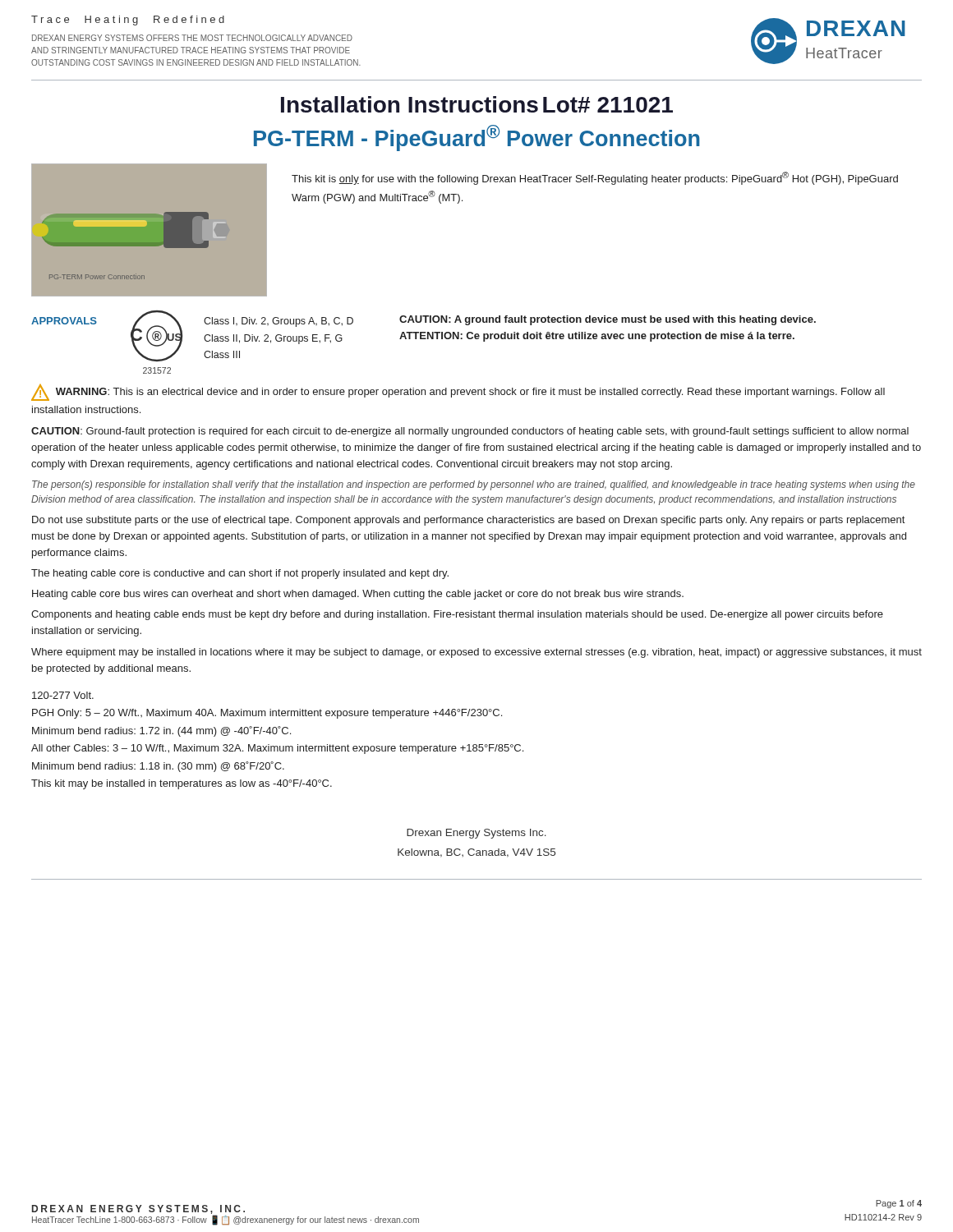Find the text block that says "The heating cable core"
This screenshot has width=953, height=1232.
pyautogui.click(x=240, y=573)
